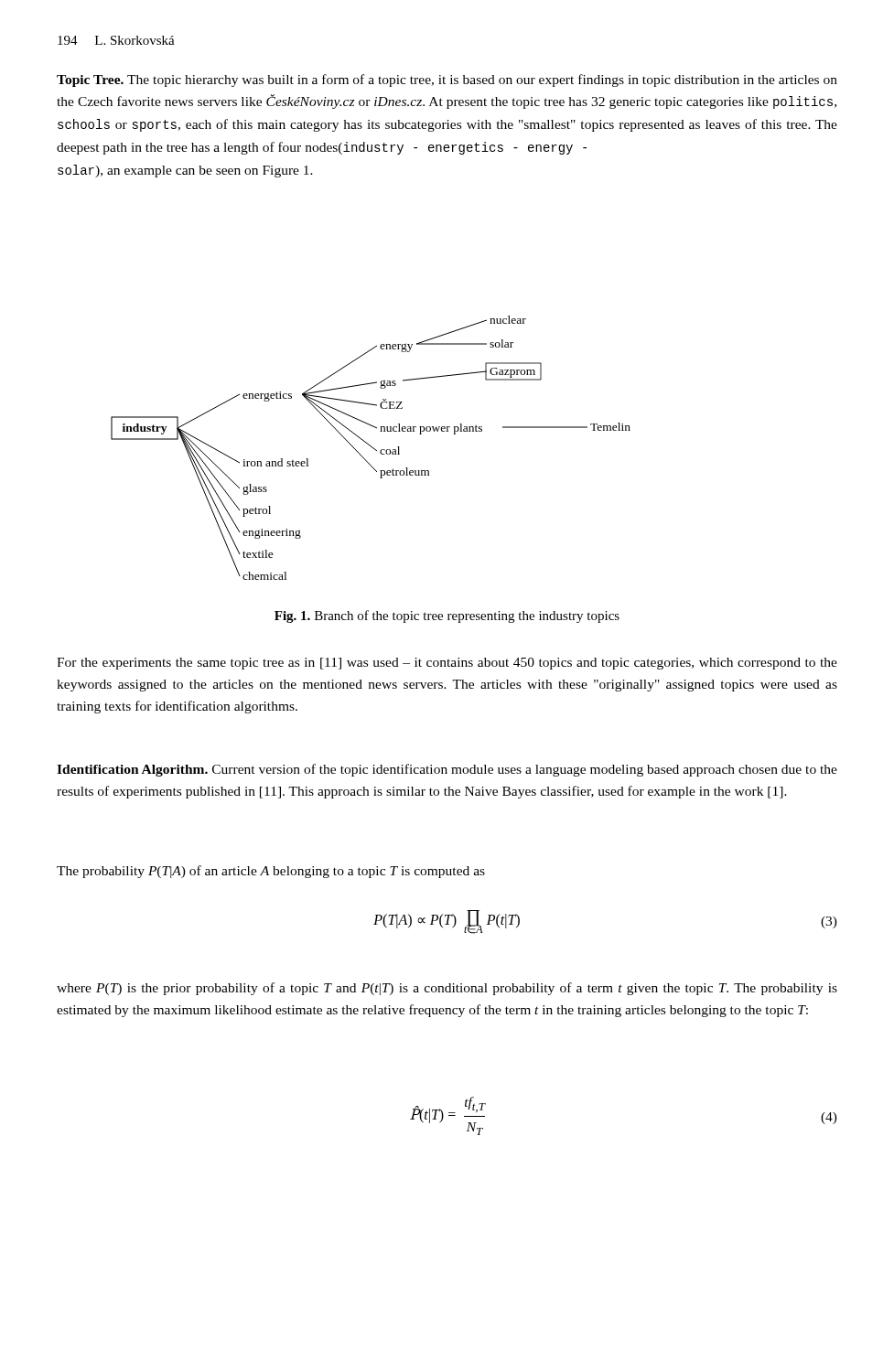Point to the text starting "Identification Algorithm. Current"

coord(447,780)
